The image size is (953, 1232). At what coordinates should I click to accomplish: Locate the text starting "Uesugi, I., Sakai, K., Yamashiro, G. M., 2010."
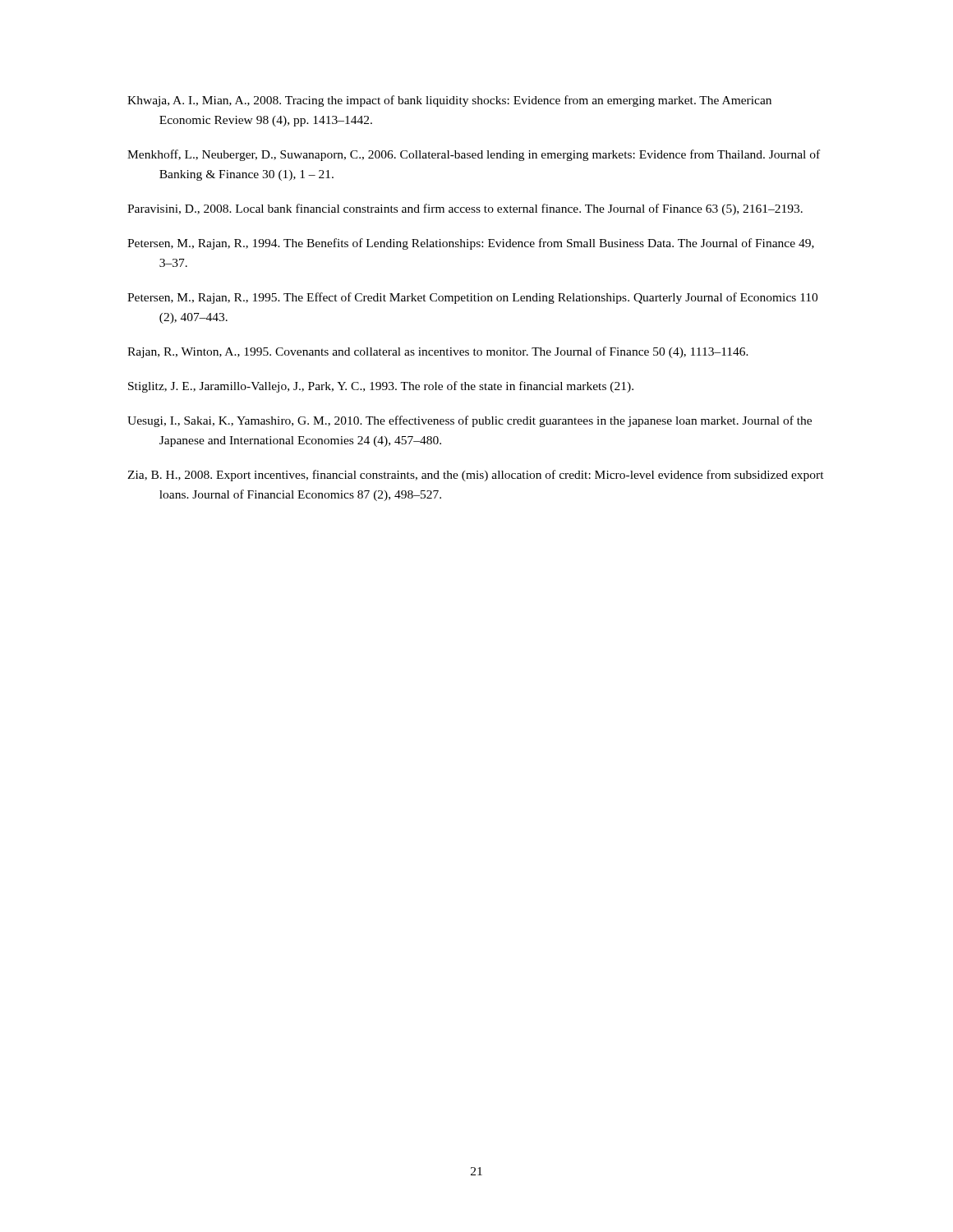470,430
